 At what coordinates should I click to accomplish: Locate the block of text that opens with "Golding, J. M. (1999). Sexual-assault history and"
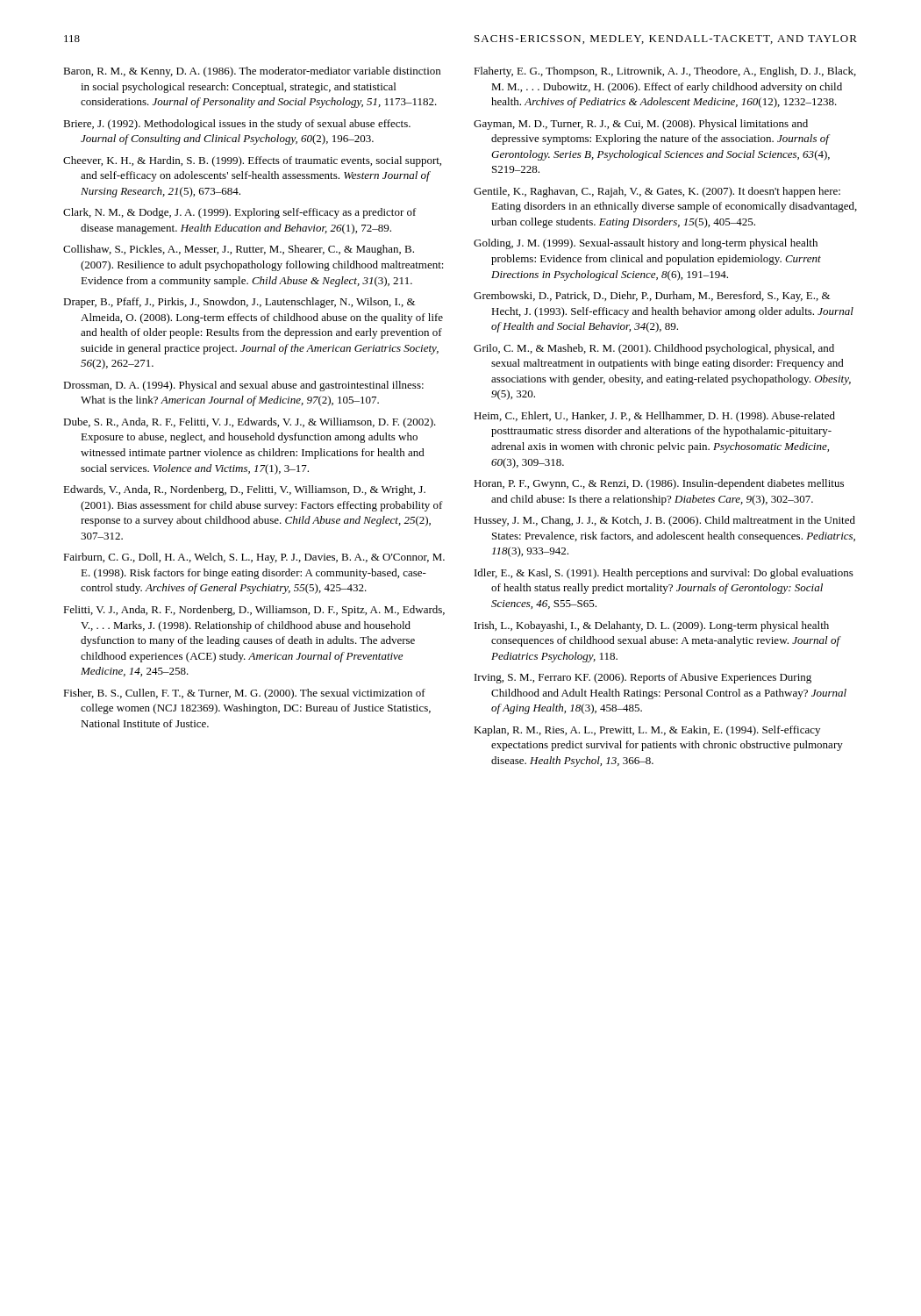[x=647, y=258]
